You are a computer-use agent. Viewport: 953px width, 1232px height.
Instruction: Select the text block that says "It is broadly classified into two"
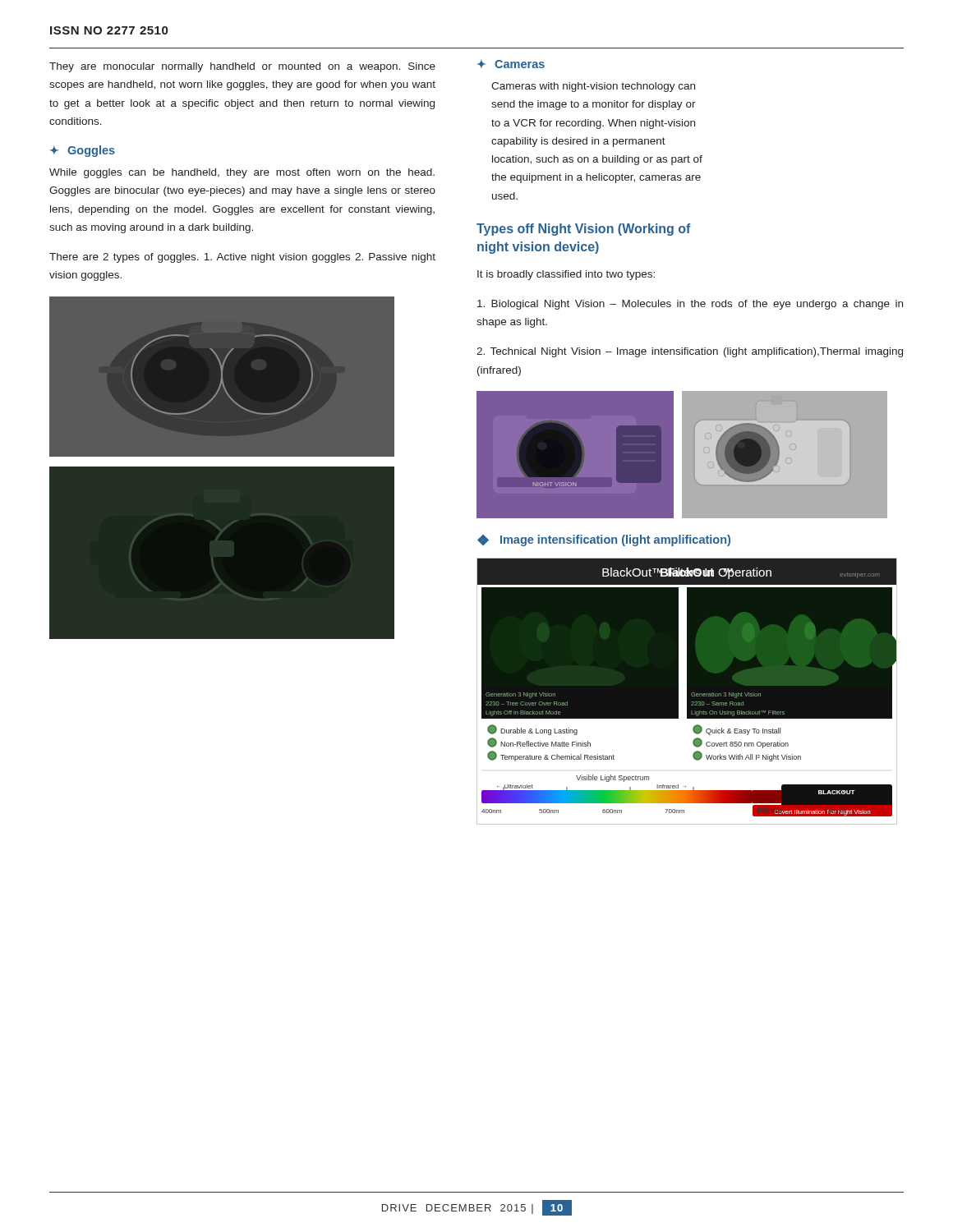click(566, 274)
